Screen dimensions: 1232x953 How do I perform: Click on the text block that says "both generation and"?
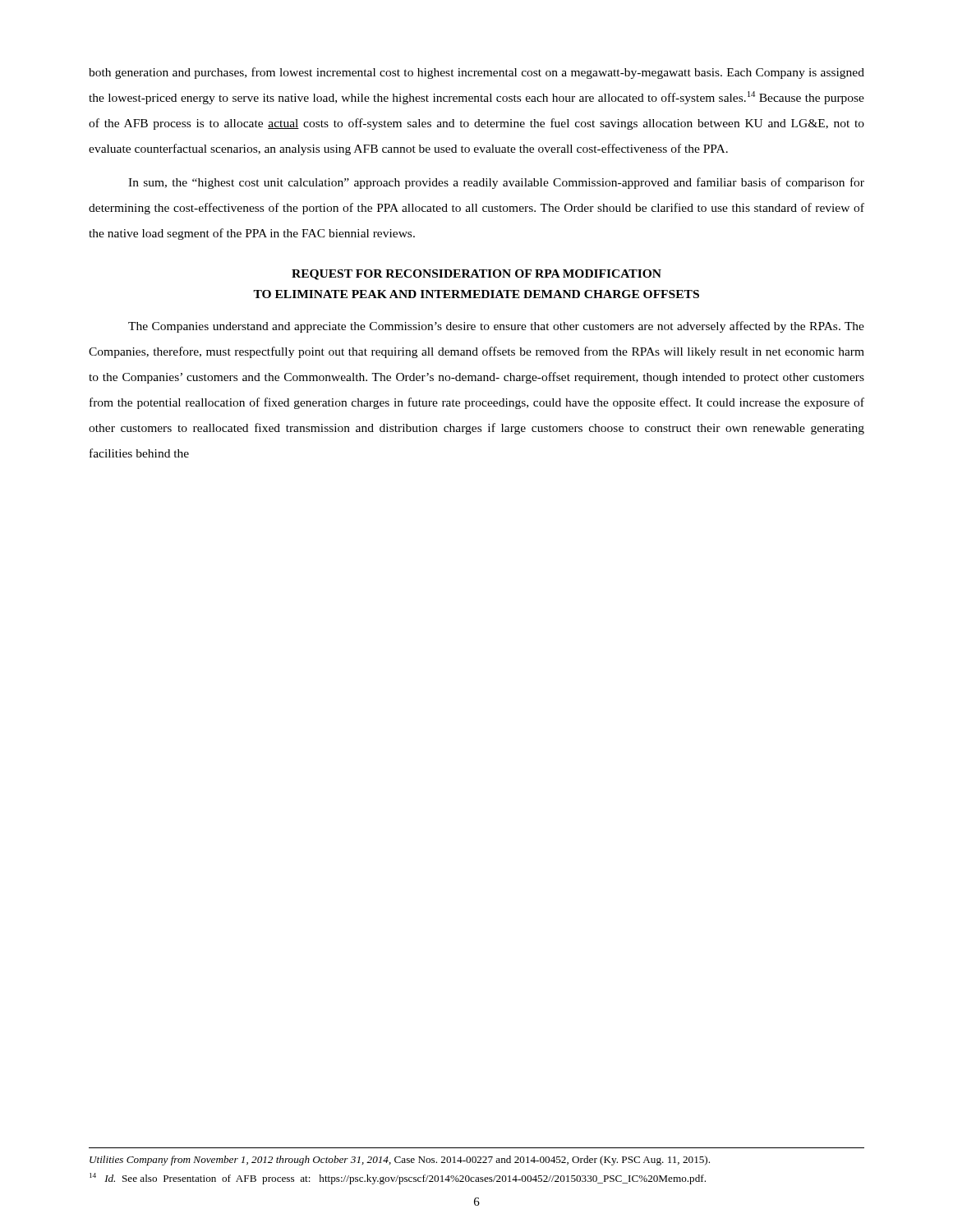[x=476, y=110]
